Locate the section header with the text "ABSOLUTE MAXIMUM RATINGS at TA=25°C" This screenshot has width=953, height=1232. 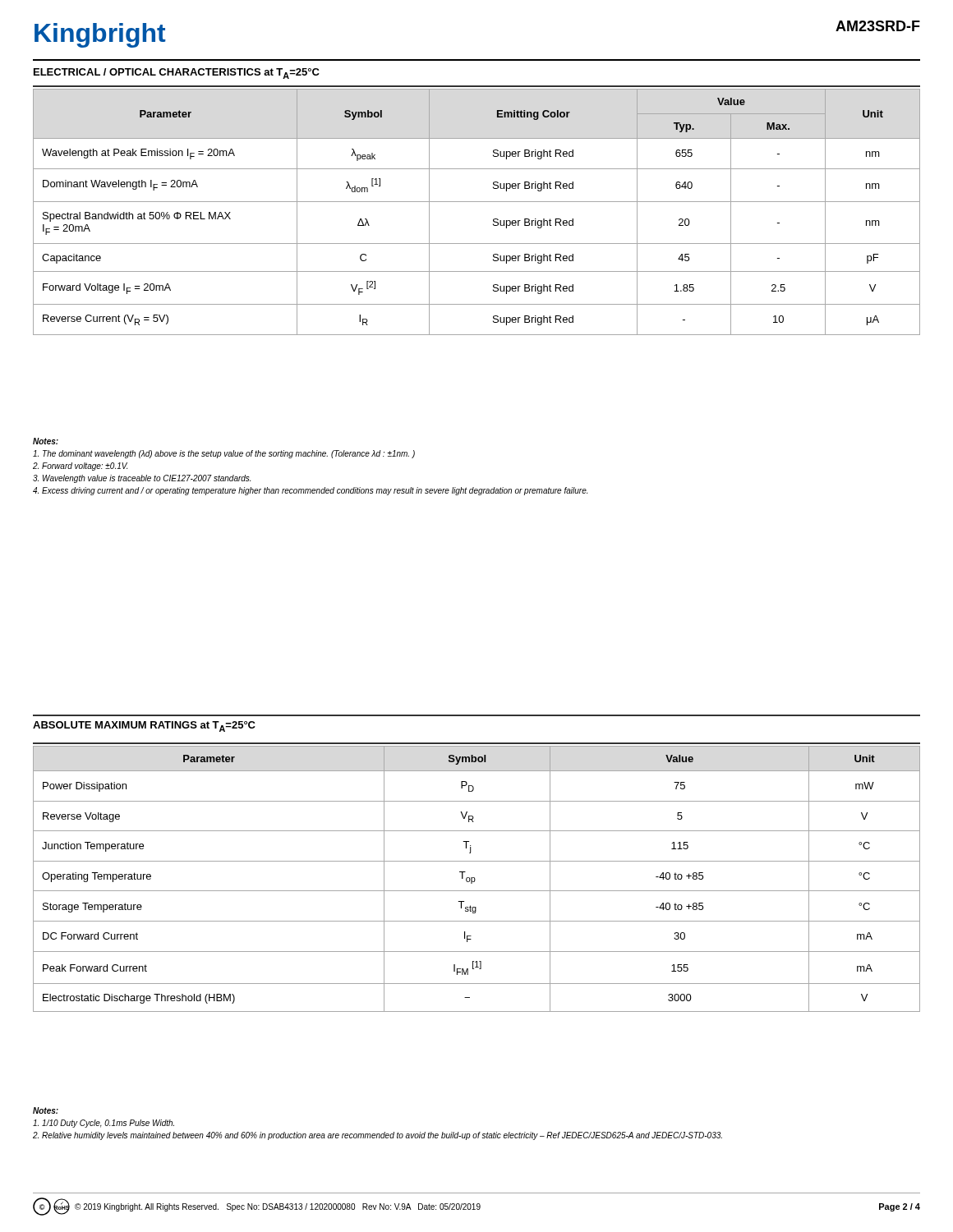pyautogui.click(x=144, y=726)
